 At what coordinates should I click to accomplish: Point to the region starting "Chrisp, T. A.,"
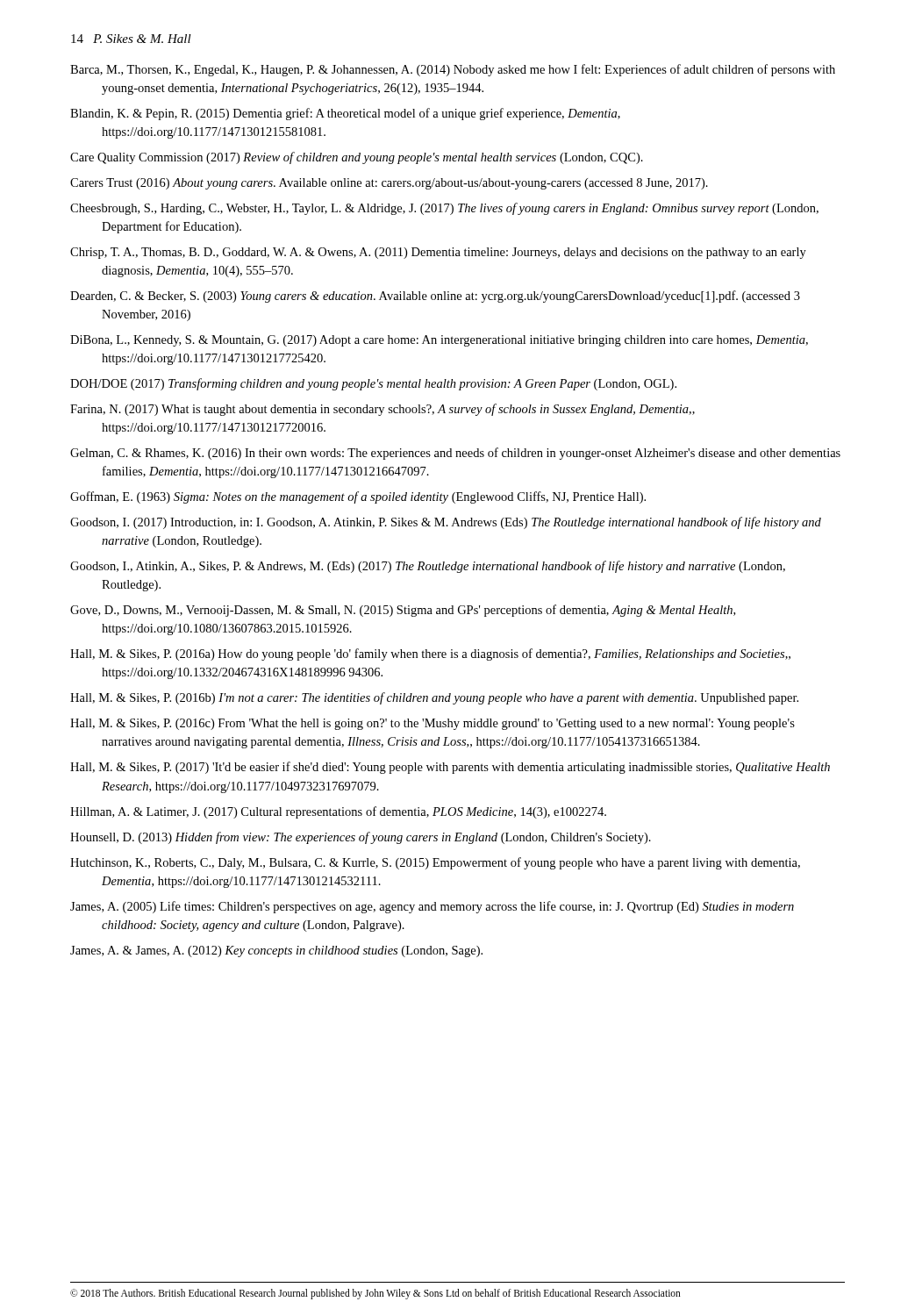[x=438, y=261]
